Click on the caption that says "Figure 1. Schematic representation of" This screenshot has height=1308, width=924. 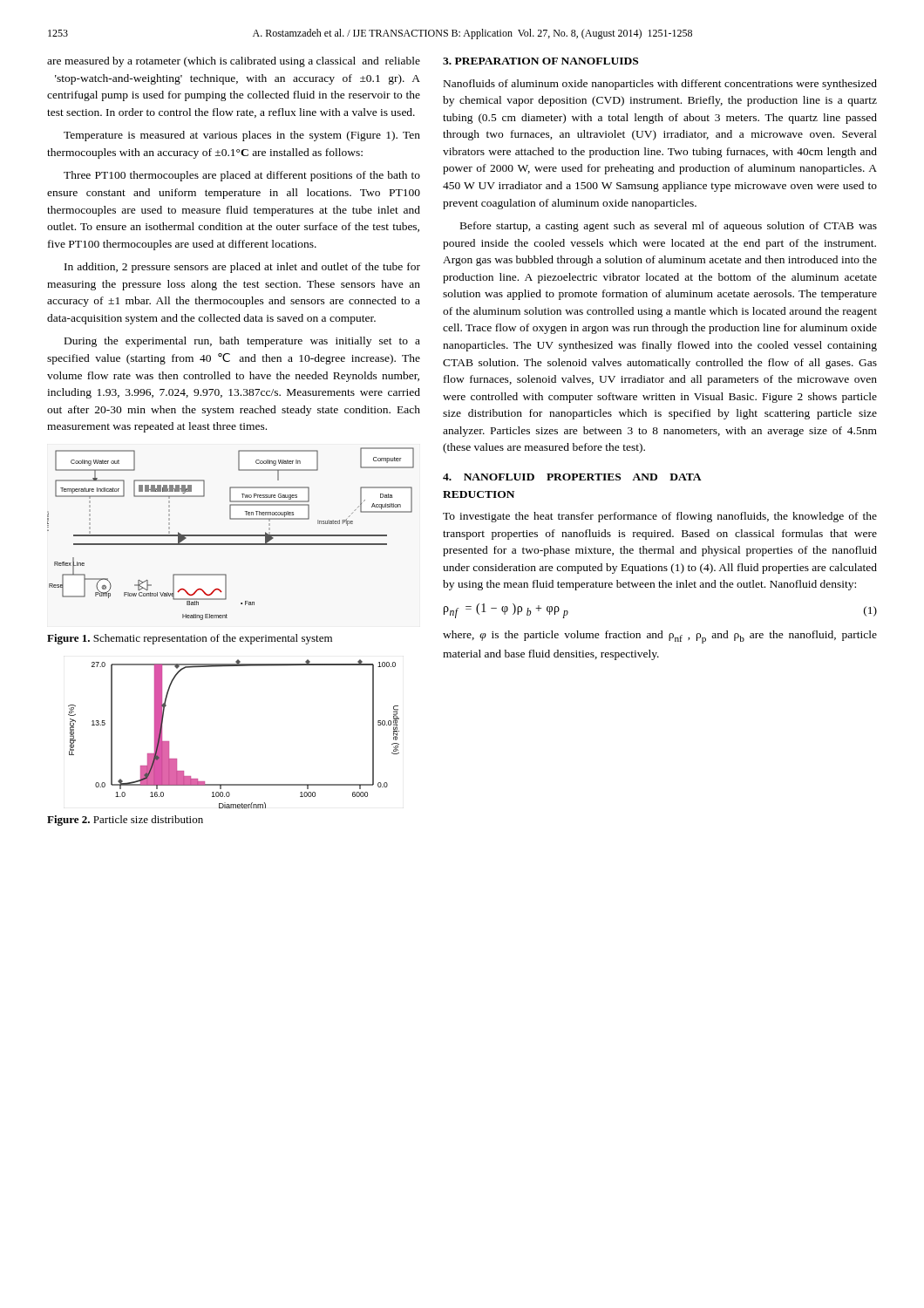pyautogui.click(x=190, y=638)
